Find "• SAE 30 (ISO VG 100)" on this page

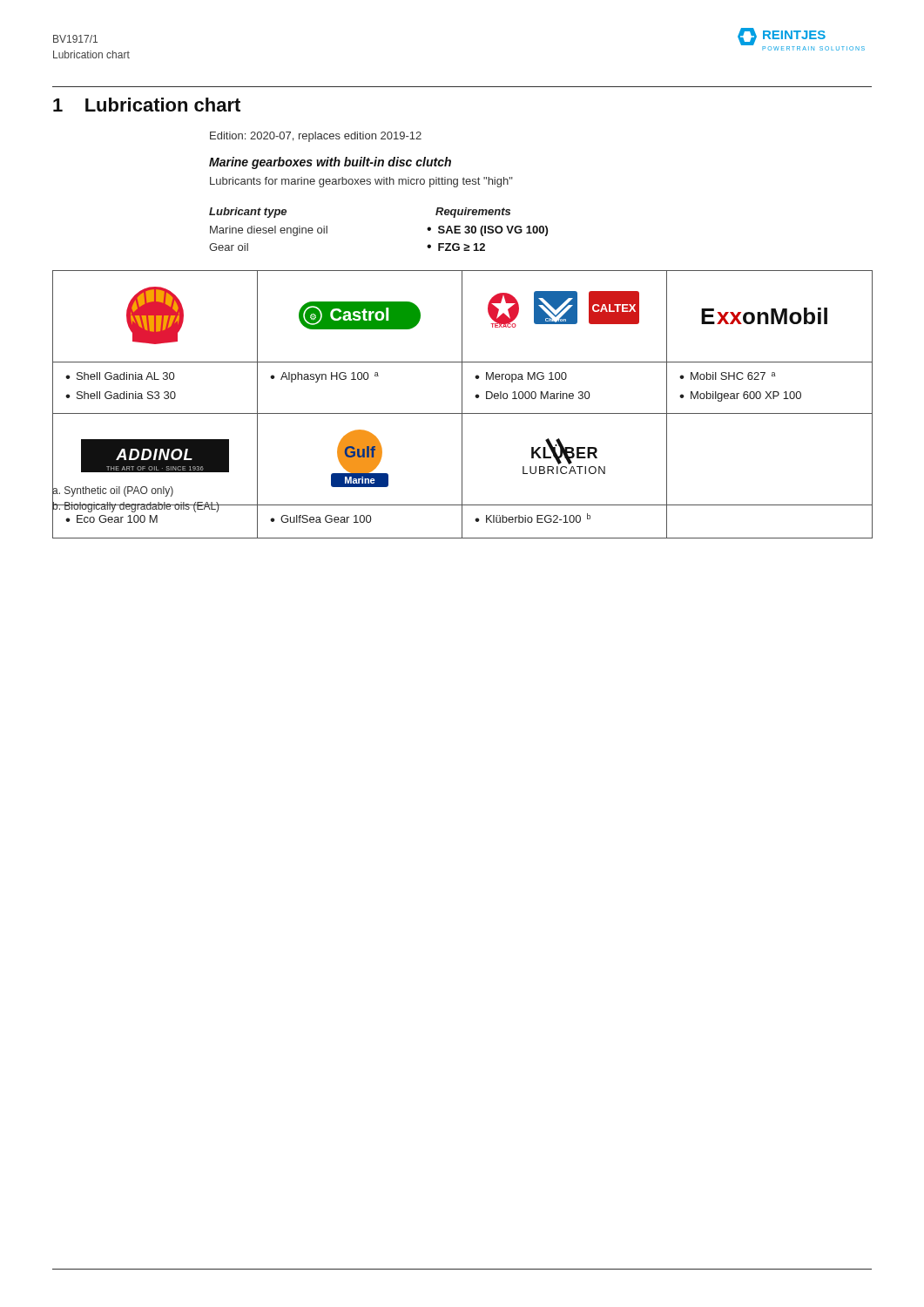(488, 229)
